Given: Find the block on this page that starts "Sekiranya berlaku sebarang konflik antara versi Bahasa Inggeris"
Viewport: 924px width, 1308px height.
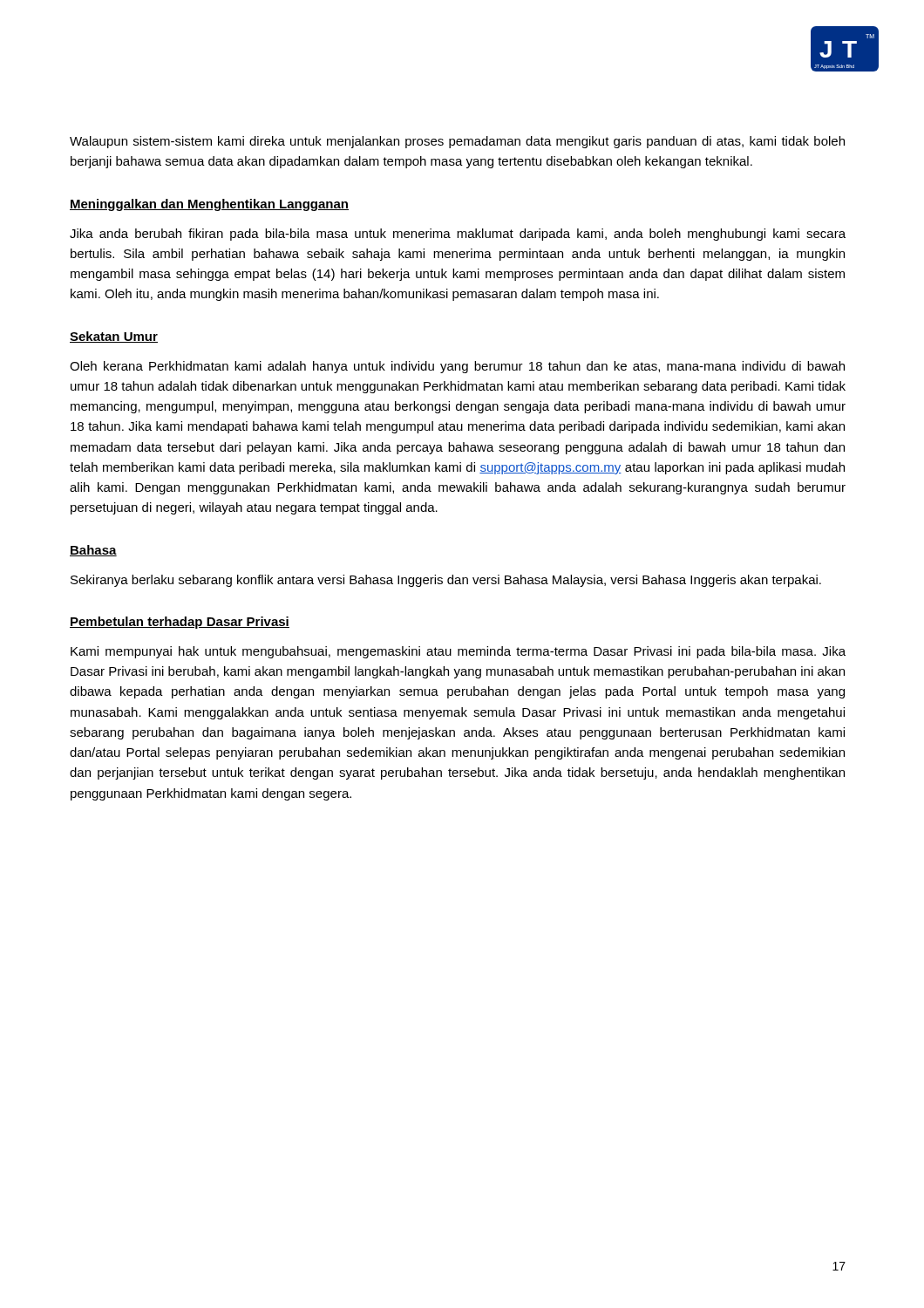Looking at the screenshot, I should (x=446, y=579).
